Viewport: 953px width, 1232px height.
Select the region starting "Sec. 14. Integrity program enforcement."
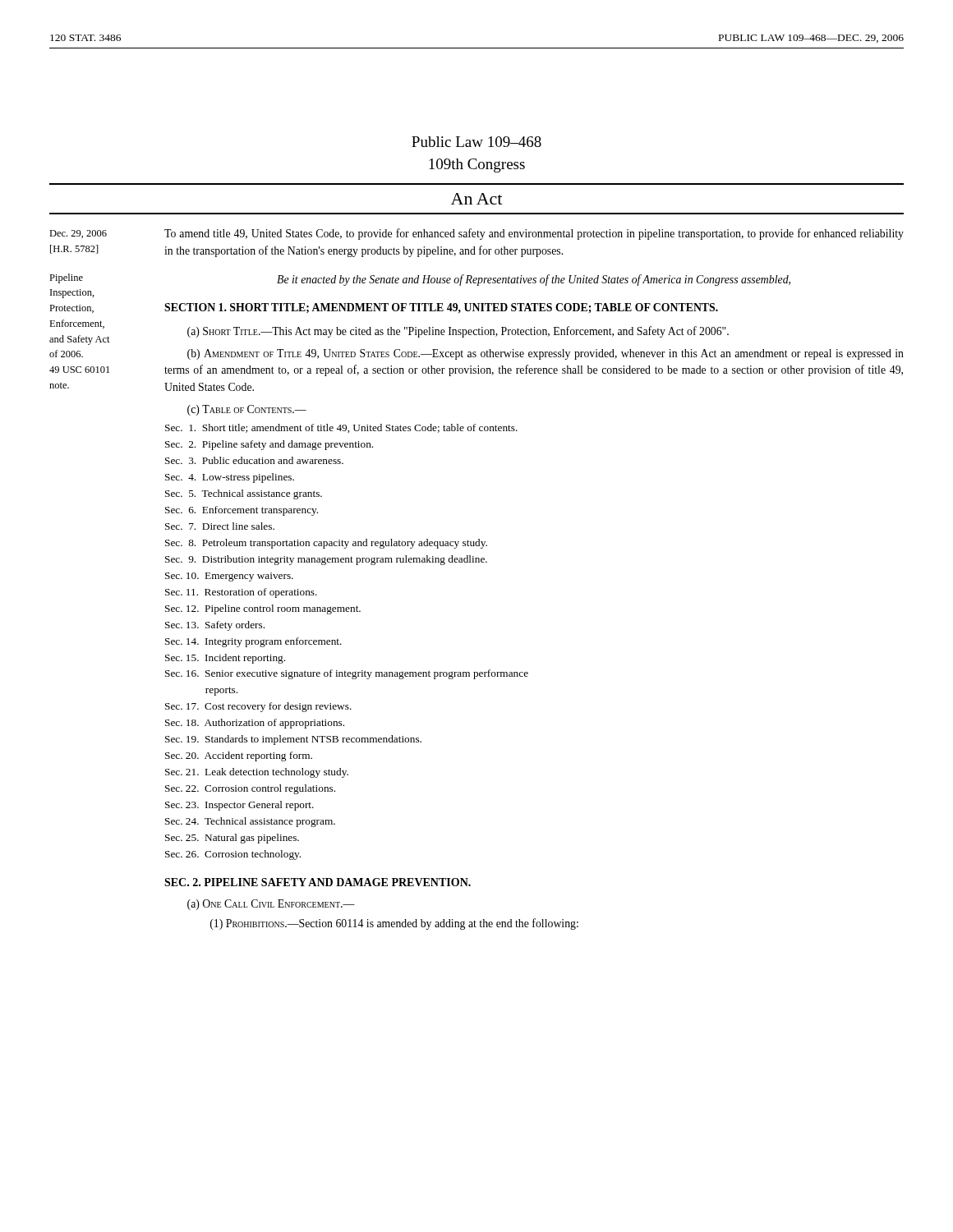click(253, 642)
